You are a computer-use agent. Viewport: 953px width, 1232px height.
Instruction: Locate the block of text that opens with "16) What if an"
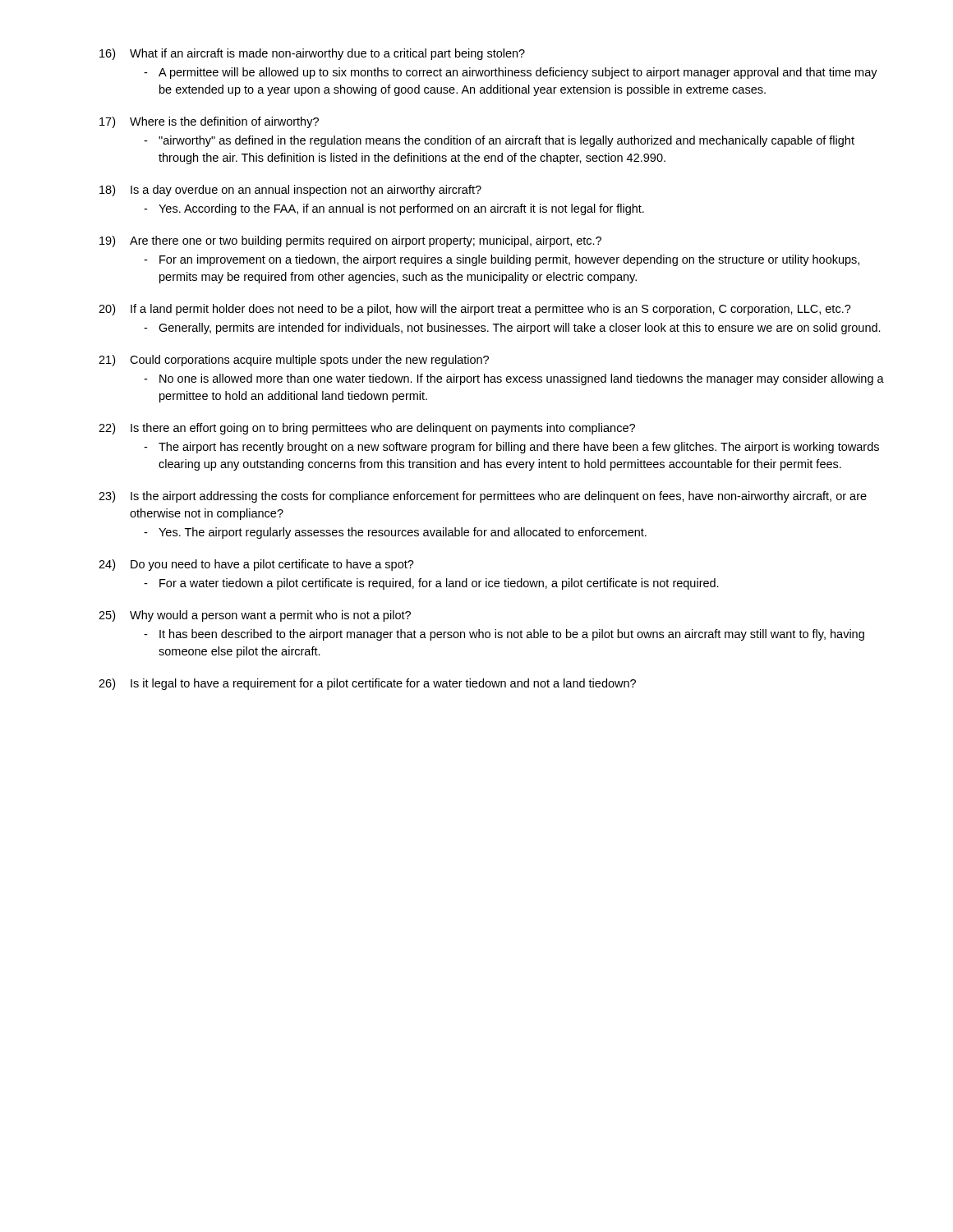click(493, 72)
